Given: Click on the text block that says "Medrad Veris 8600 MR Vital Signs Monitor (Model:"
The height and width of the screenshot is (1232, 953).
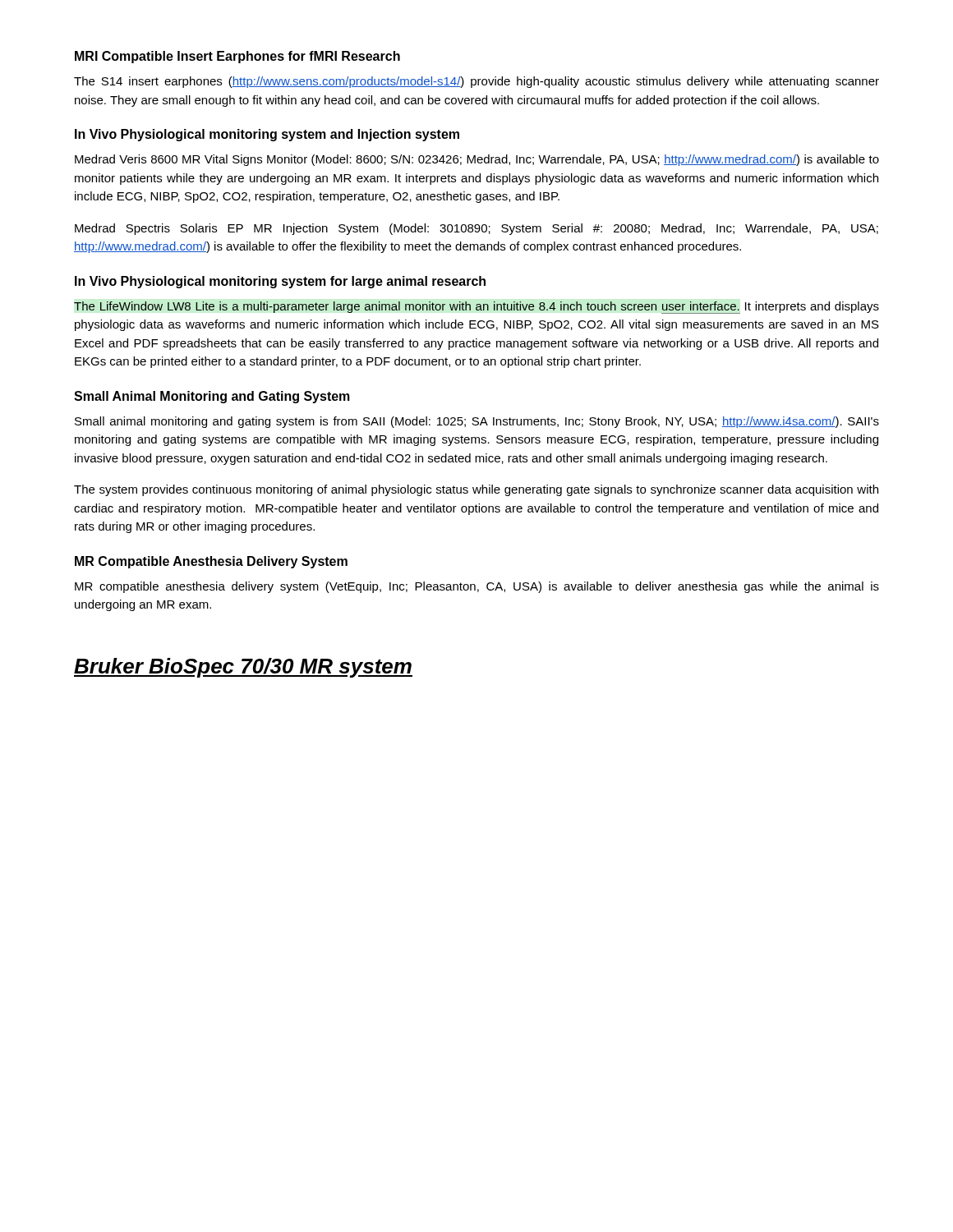Looking at the screenshot, I should point(476,177).
